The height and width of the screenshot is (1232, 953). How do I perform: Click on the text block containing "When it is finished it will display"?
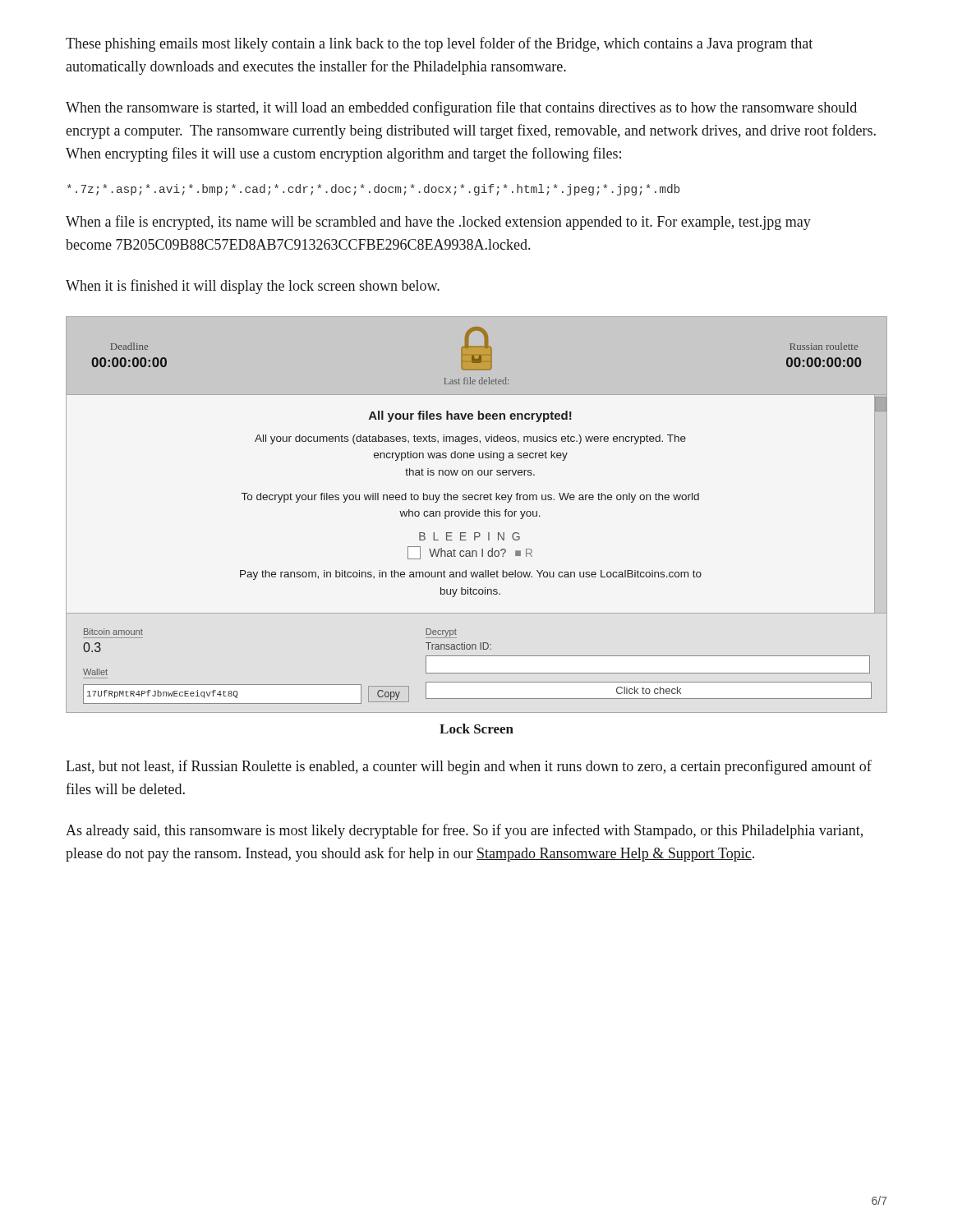(x=253, y=286)
